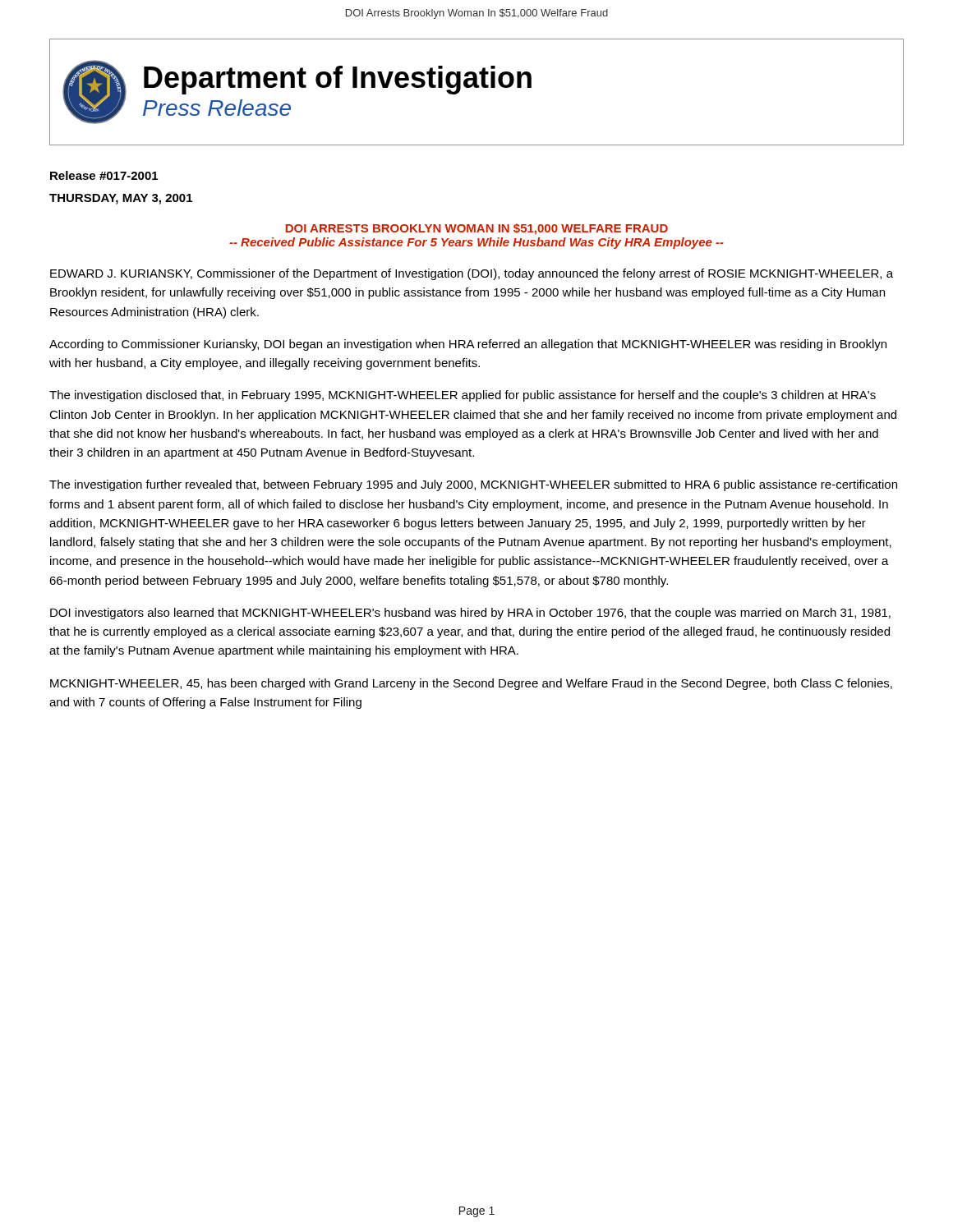Point to the text block starting "MCKNIGHT-WHEELER, 45, has"
The image size is (953, 1232).
(x=471, y=692)
